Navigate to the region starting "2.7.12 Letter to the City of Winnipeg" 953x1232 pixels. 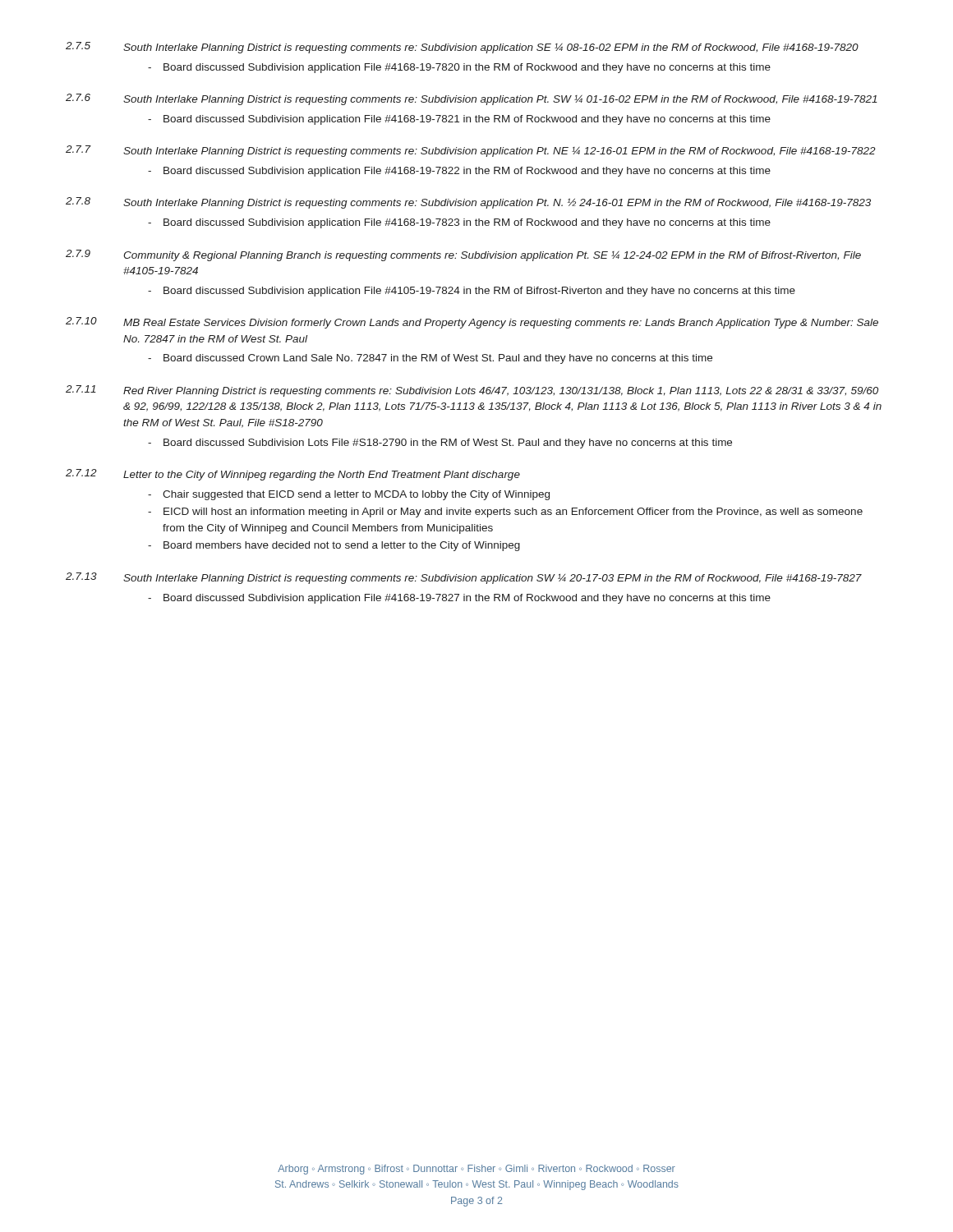(476, 511)
